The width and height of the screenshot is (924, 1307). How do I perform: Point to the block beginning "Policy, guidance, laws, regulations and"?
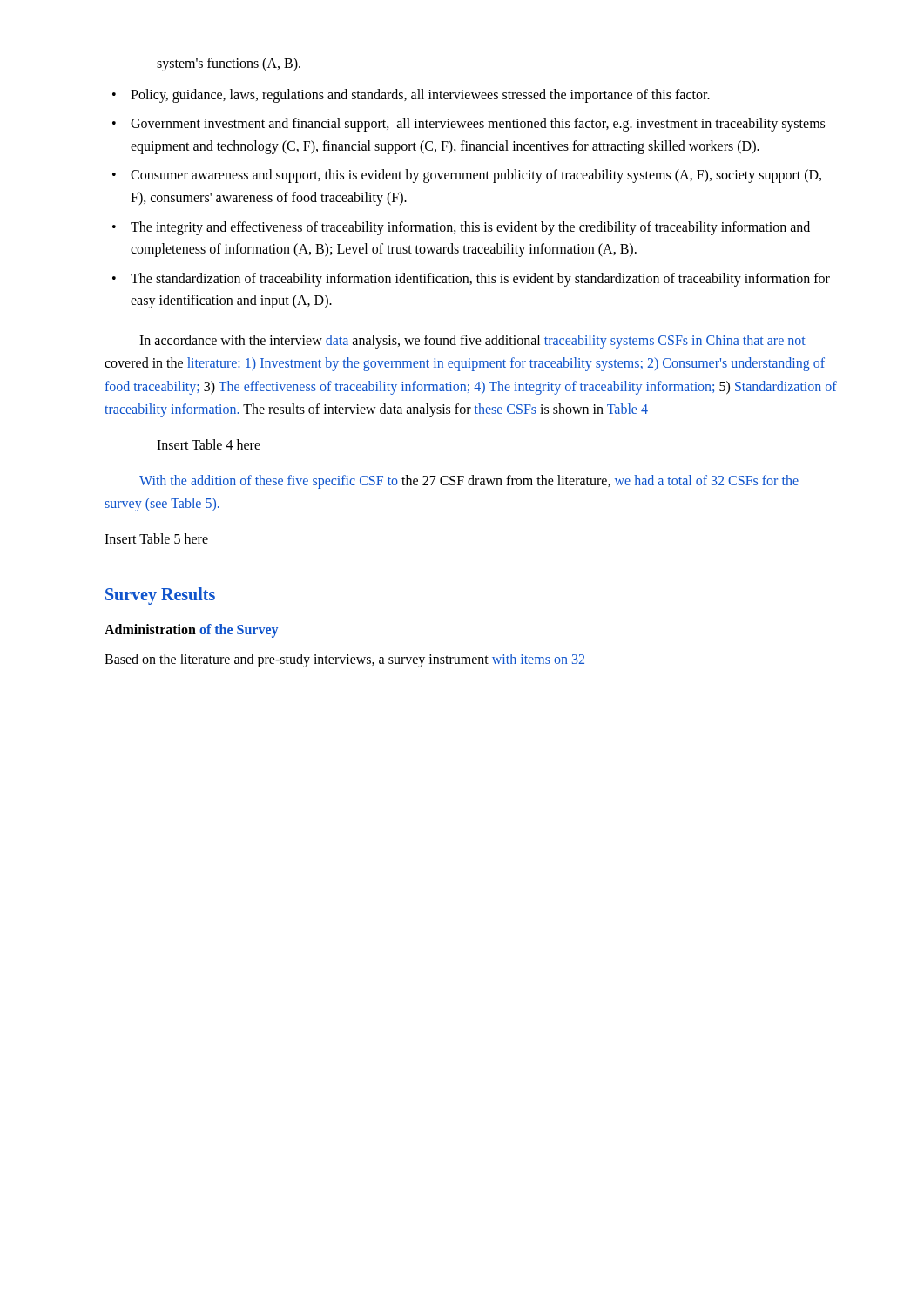pyautogui.click(x=420, y=94)
